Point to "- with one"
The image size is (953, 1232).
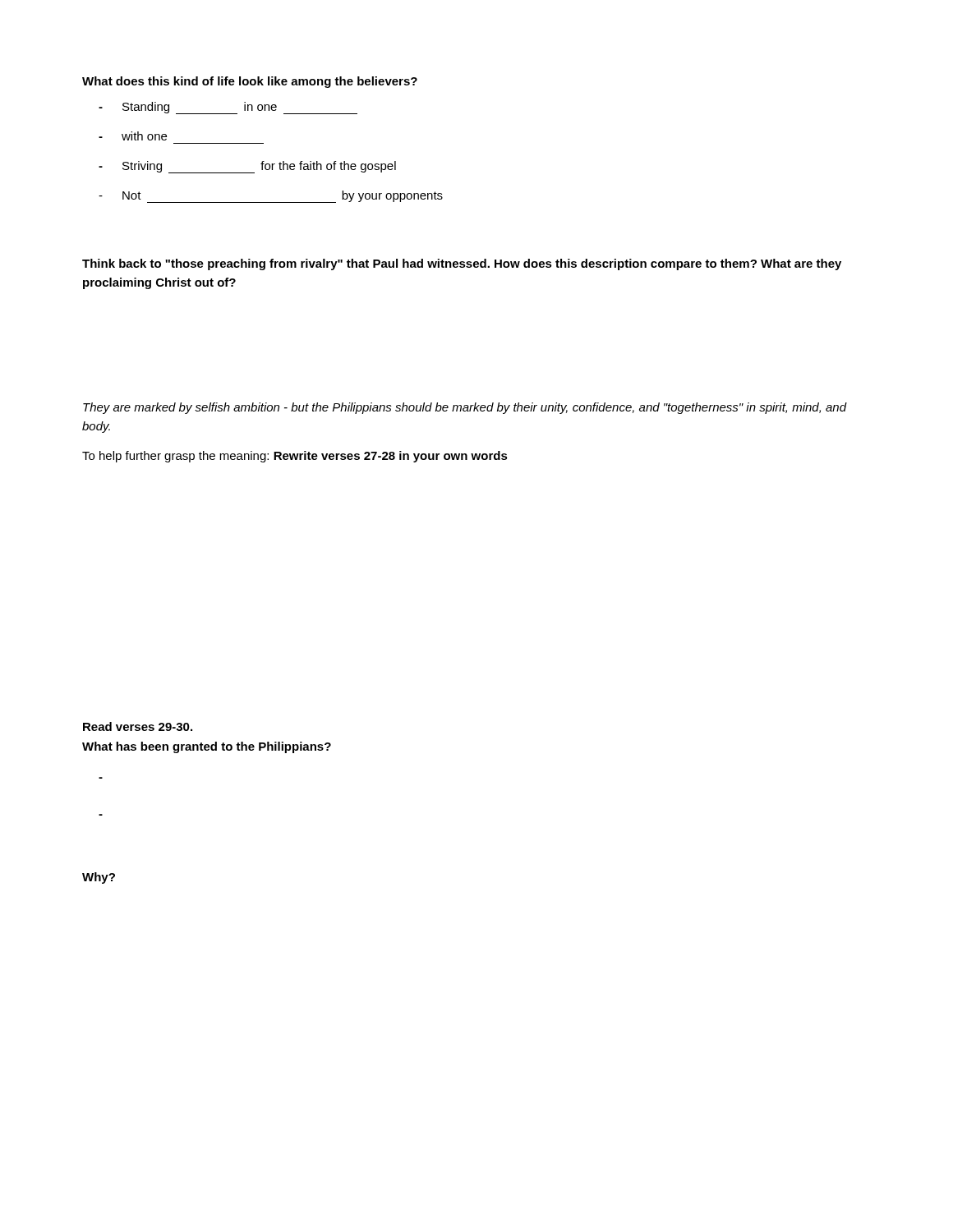(182, 136)
